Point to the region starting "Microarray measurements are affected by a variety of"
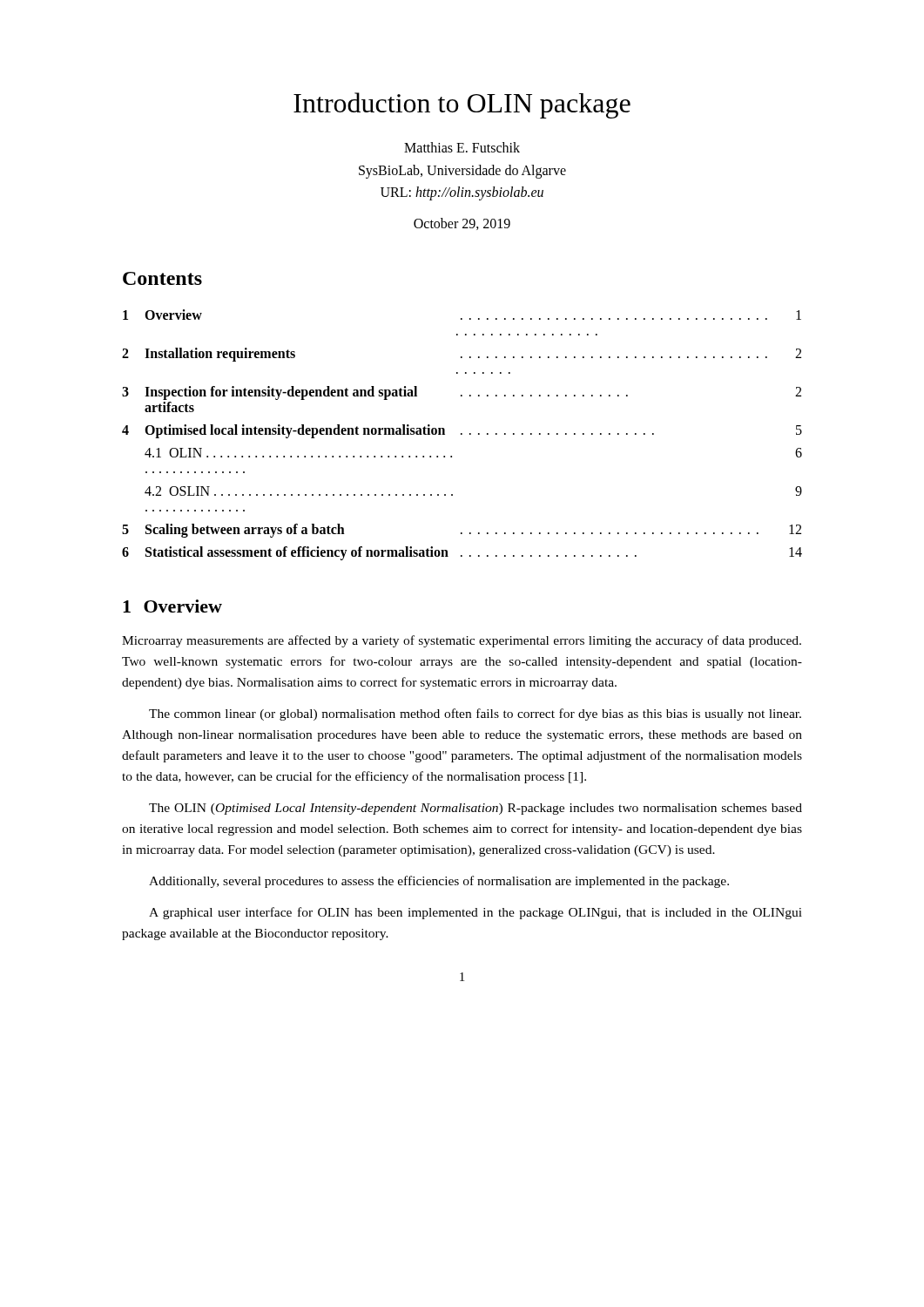The height and width of the screenshot is (1307, 924). (x=462, y=661)
